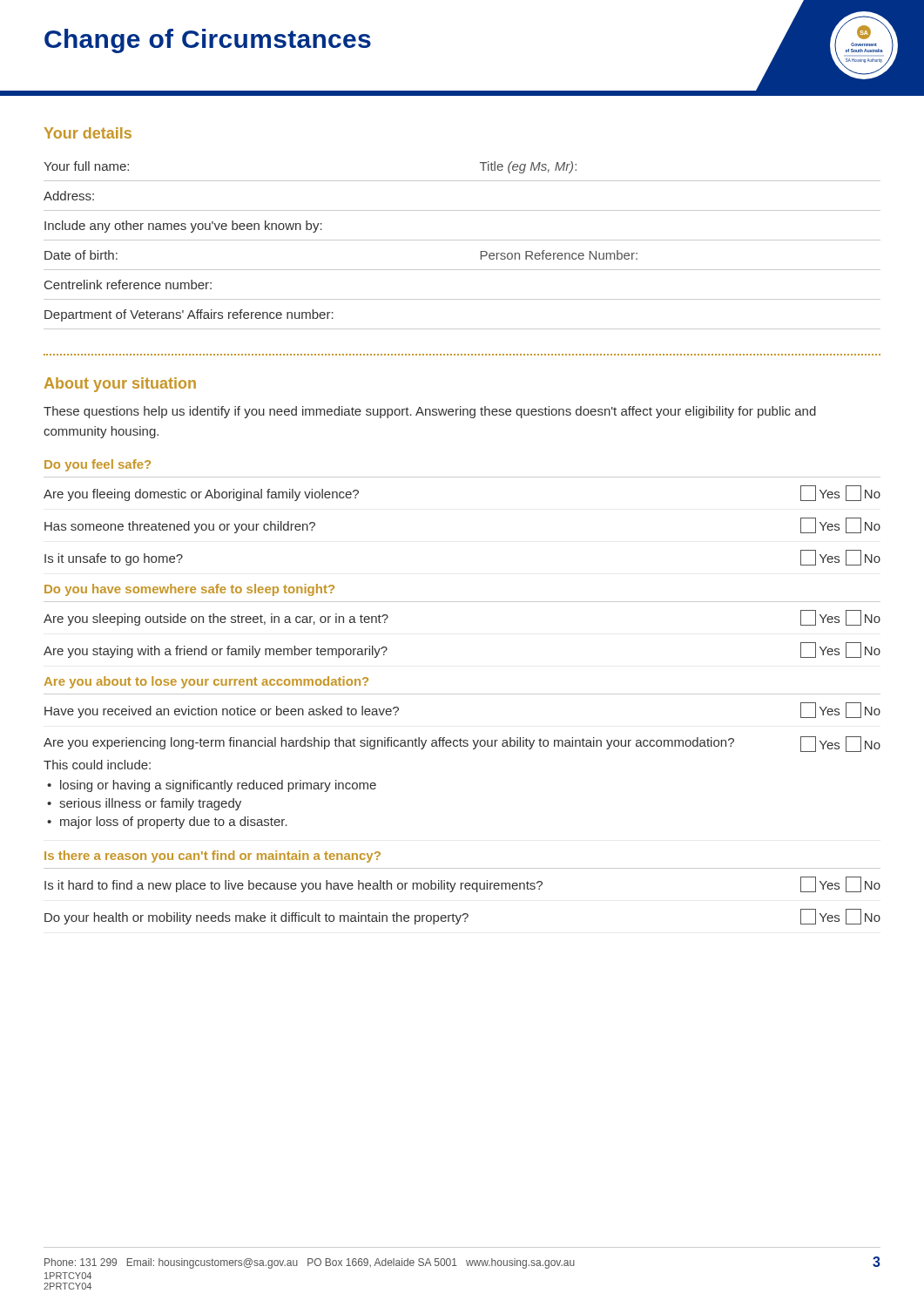The width and height of the screenshot is (924, 1307).
Task: Find the text block that says "Do your health"
Action: [462, 917]
